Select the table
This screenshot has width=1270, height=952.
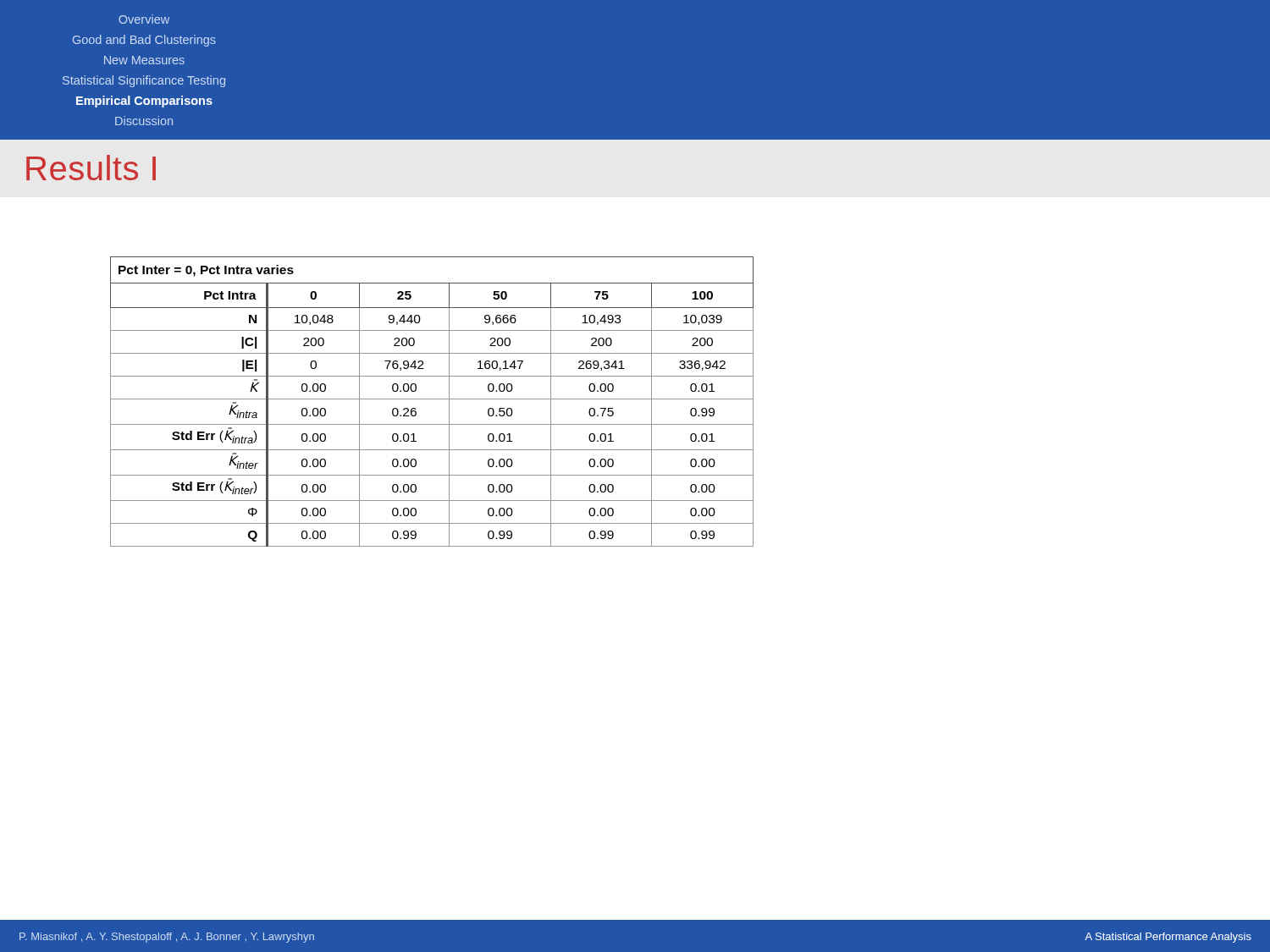(x=432, y=402)
